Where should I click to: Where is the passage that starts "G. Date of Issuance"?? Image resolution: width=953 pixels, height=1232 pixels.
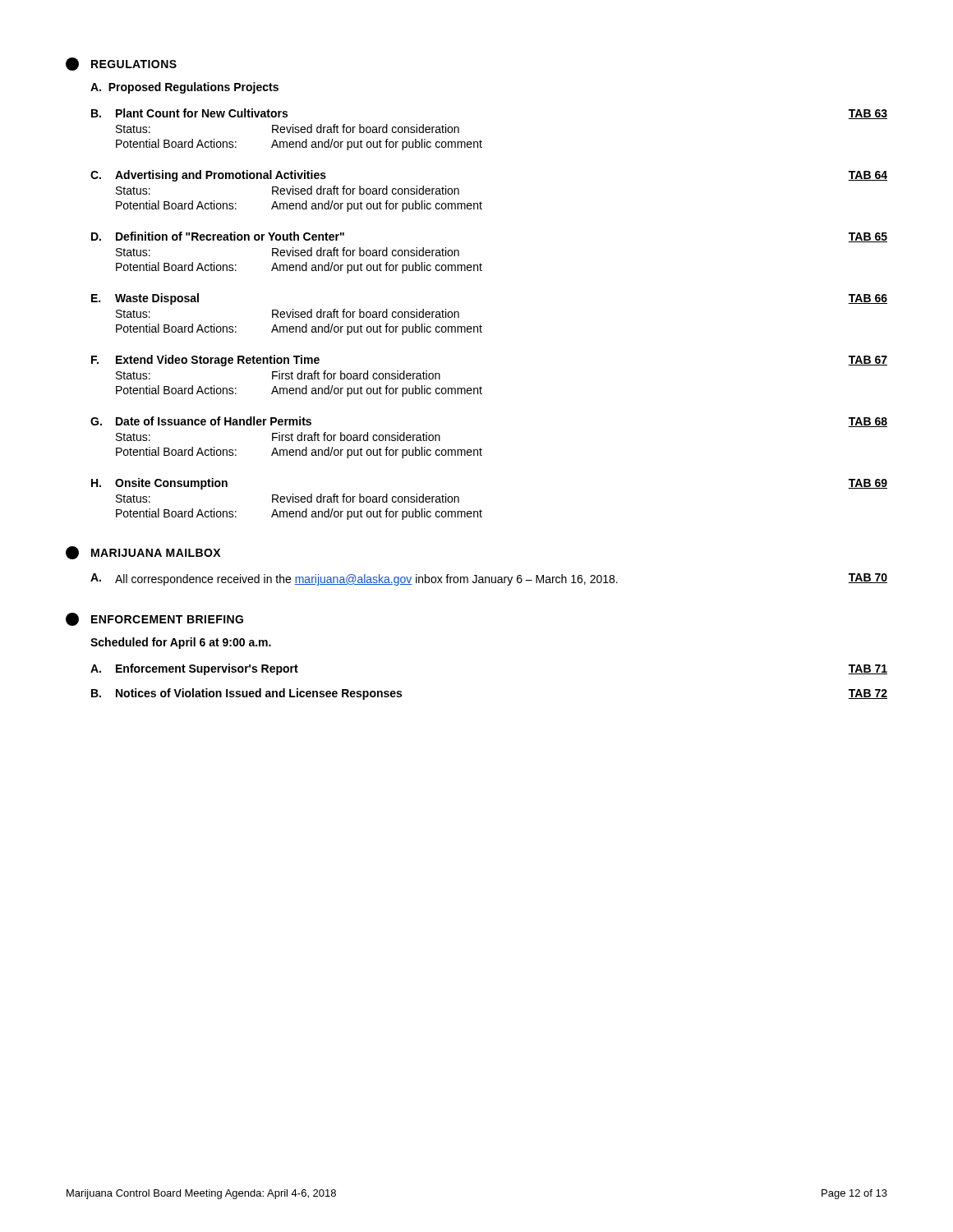point(216,422)
